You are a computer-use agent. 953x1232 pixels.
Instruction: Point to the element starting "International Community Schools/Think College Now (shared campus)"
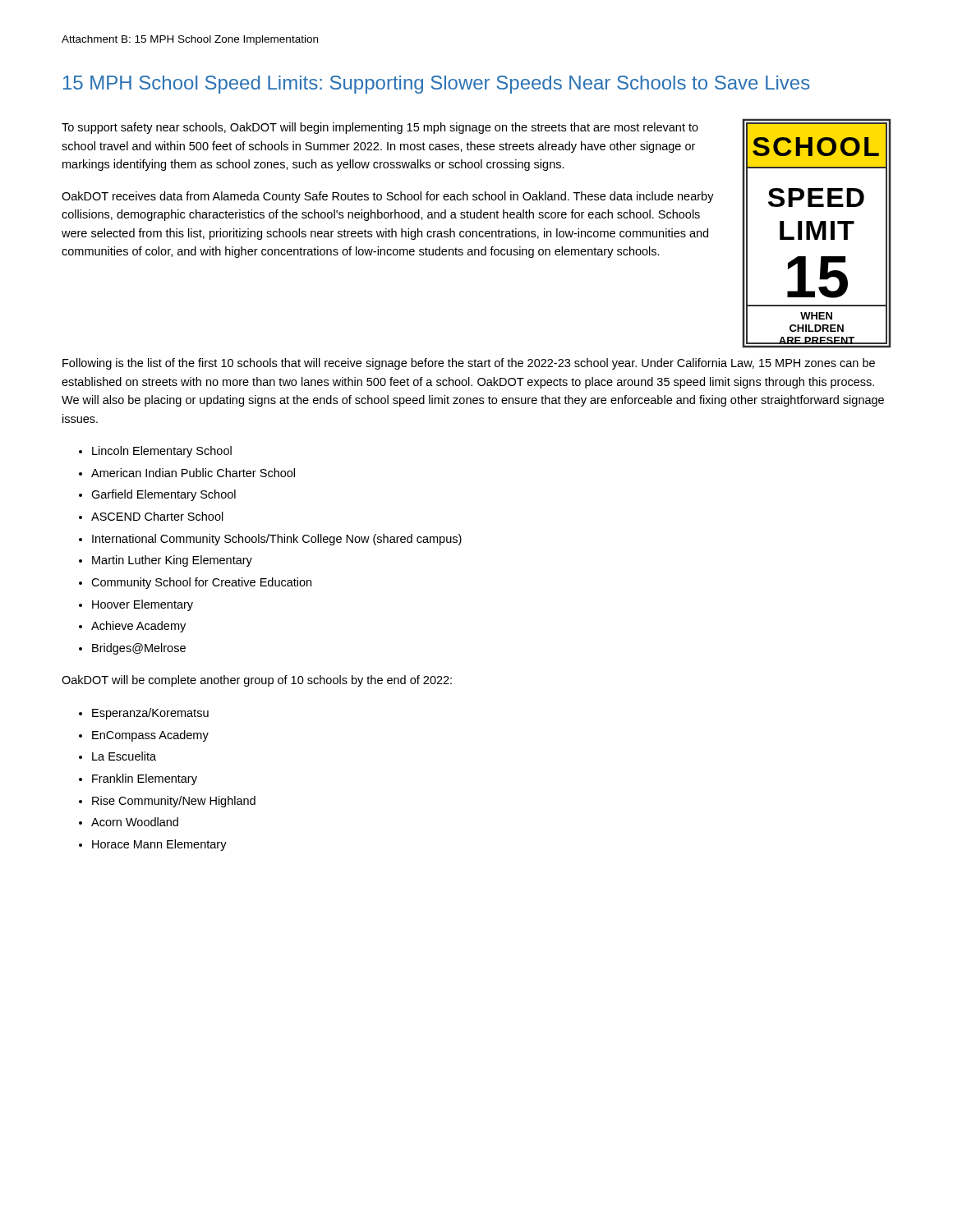(x=277, y=539)
